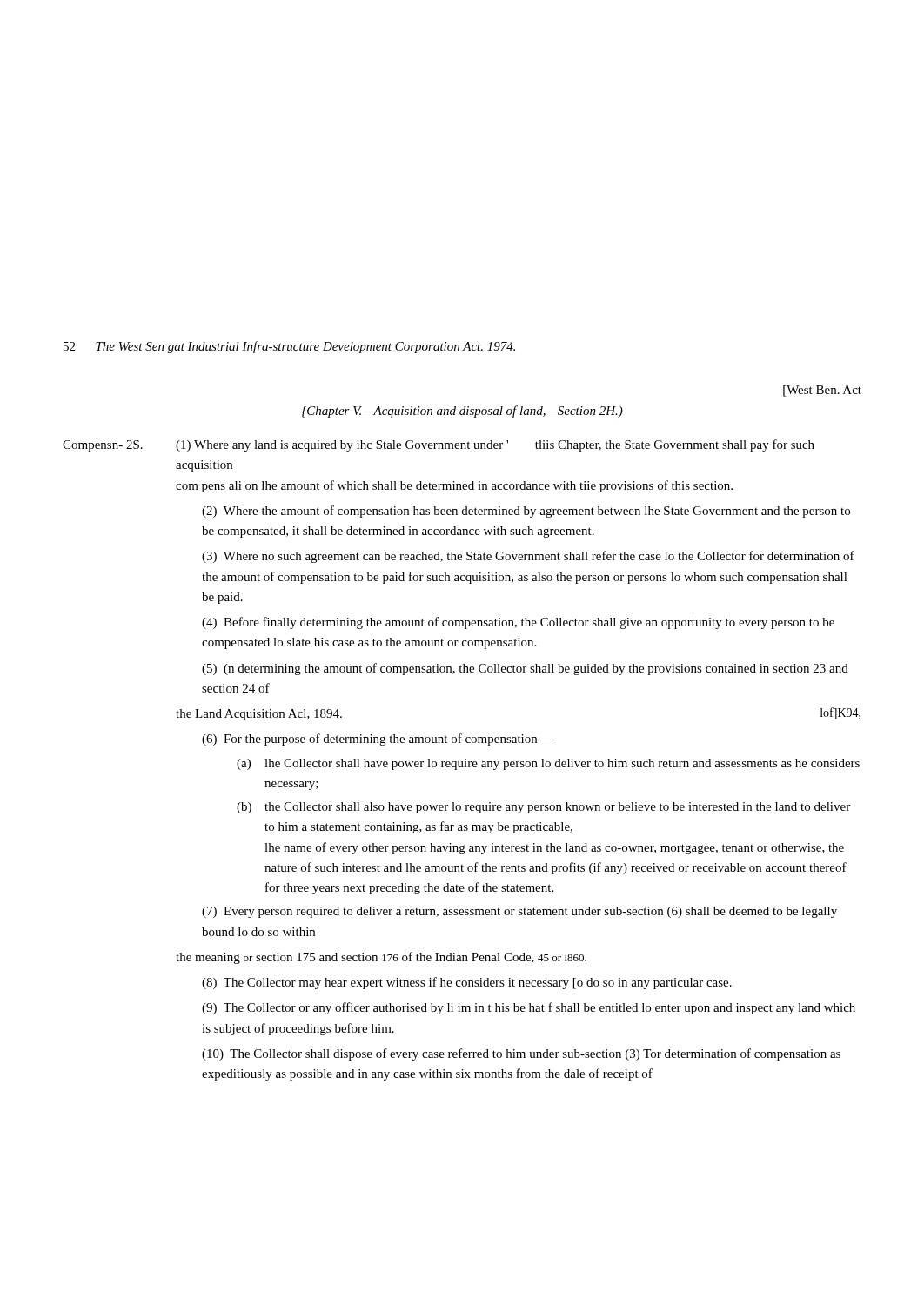Find "{Chapter V.—Acquisition and disposal of land,—Section 2H.)" on this page
Image resolution: width=924 pixels, height=1305 pixels.
pos(462,411)
